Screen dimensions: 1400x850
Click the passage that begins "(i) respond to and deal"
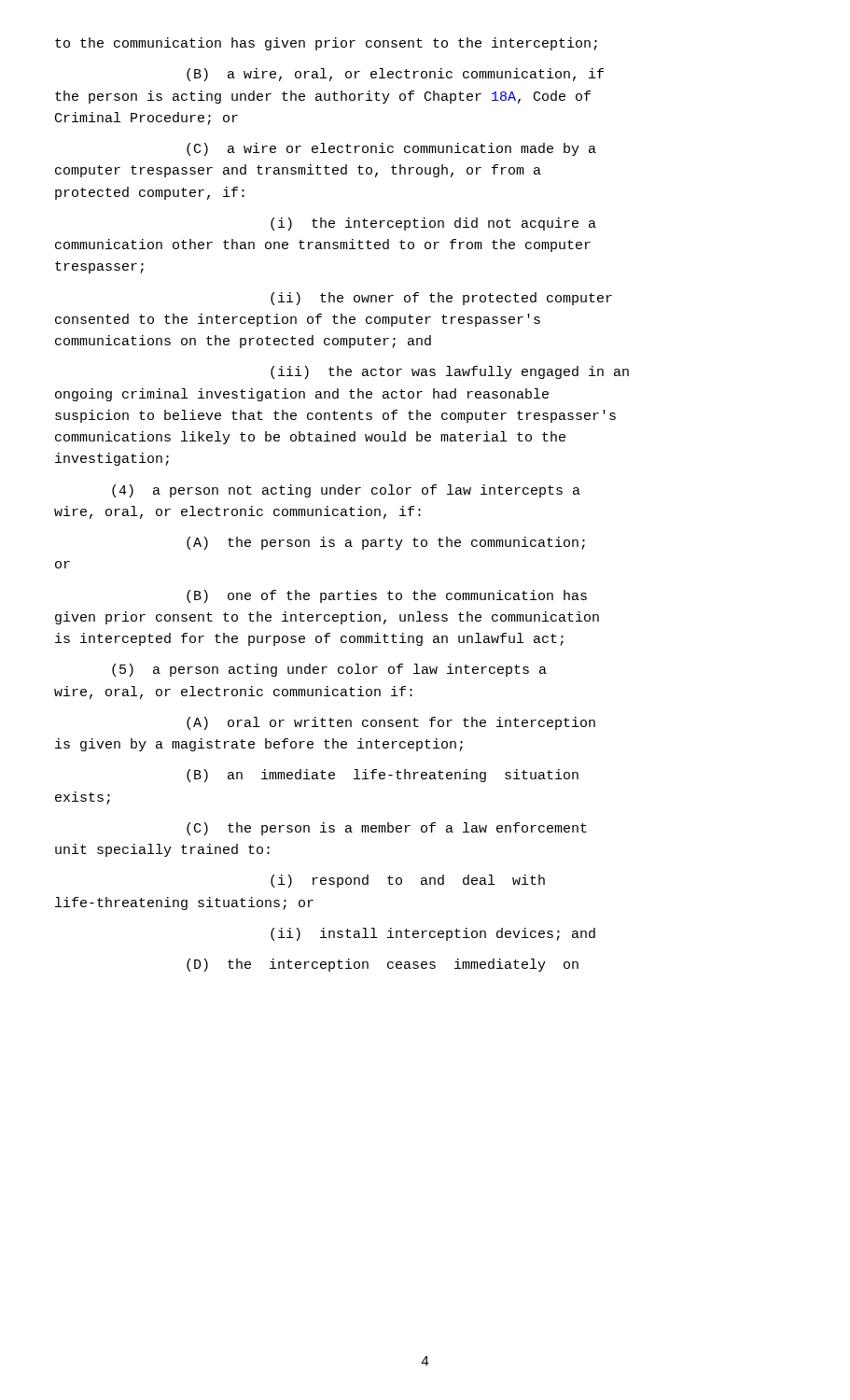pos(425,893)
